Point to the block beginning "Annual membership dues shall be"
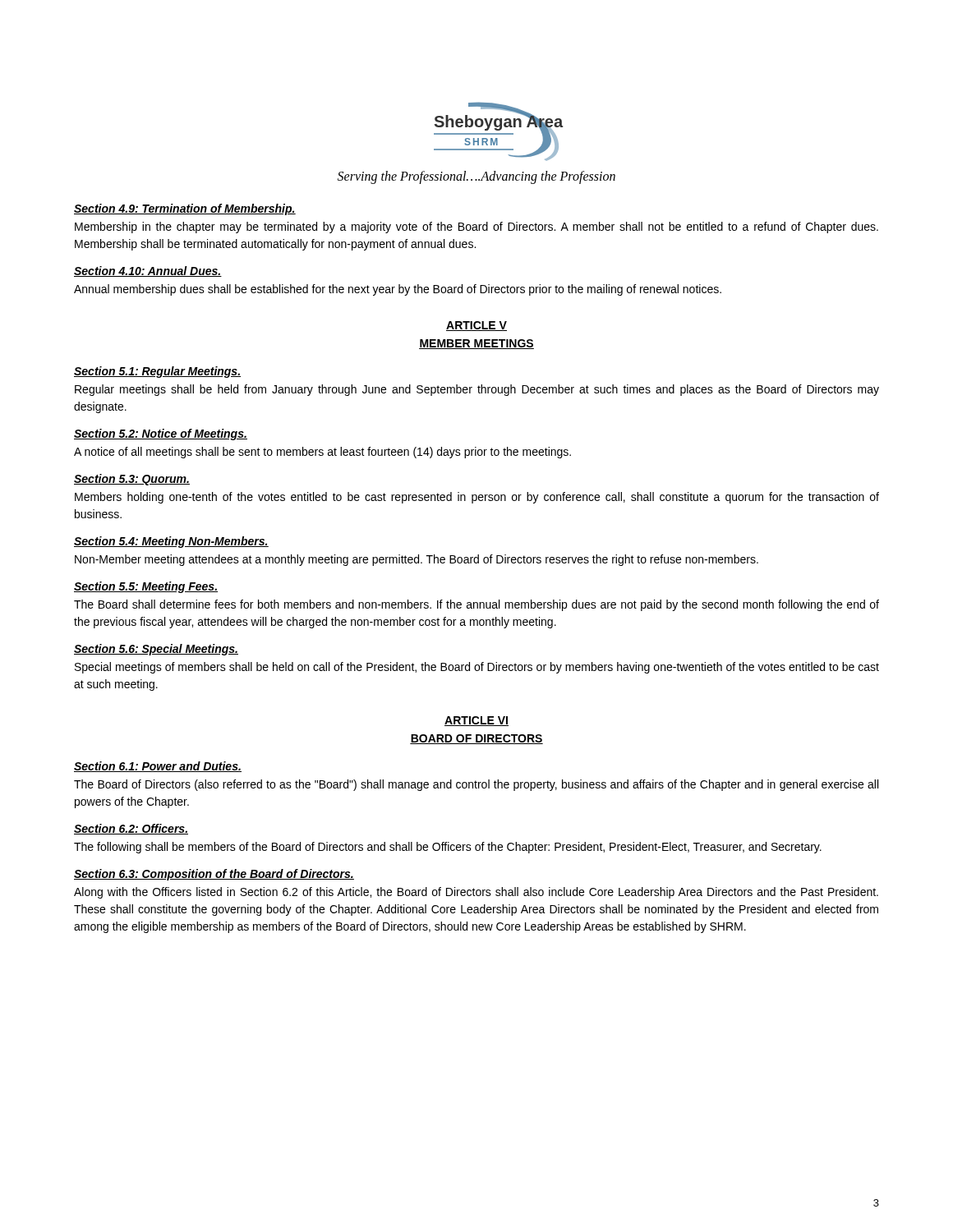This screenshot has height=1232, width=953. pos(398,289)
